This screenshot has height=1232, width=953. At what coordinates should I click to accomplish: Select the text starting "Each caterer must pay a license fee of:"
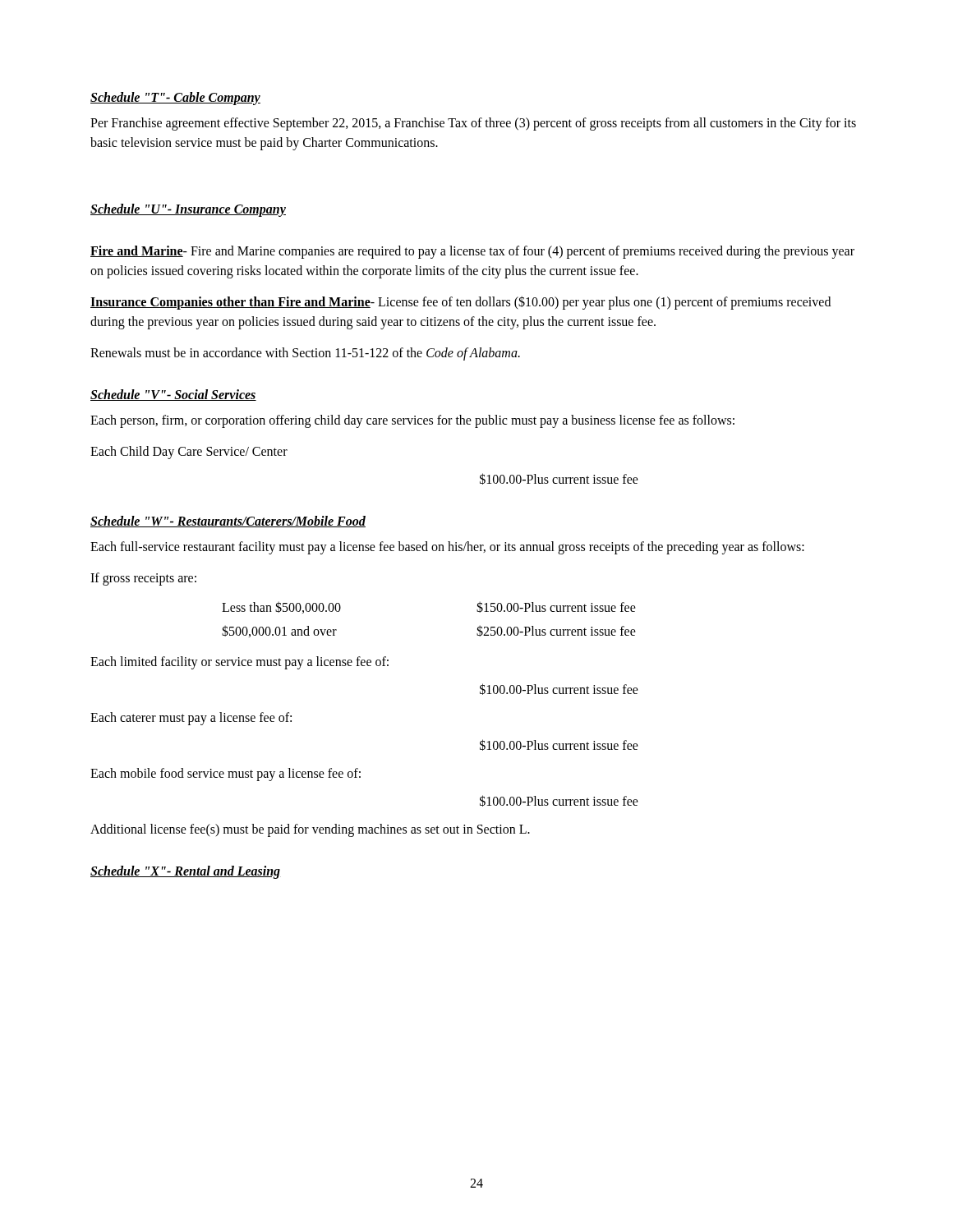click(192, 717)
